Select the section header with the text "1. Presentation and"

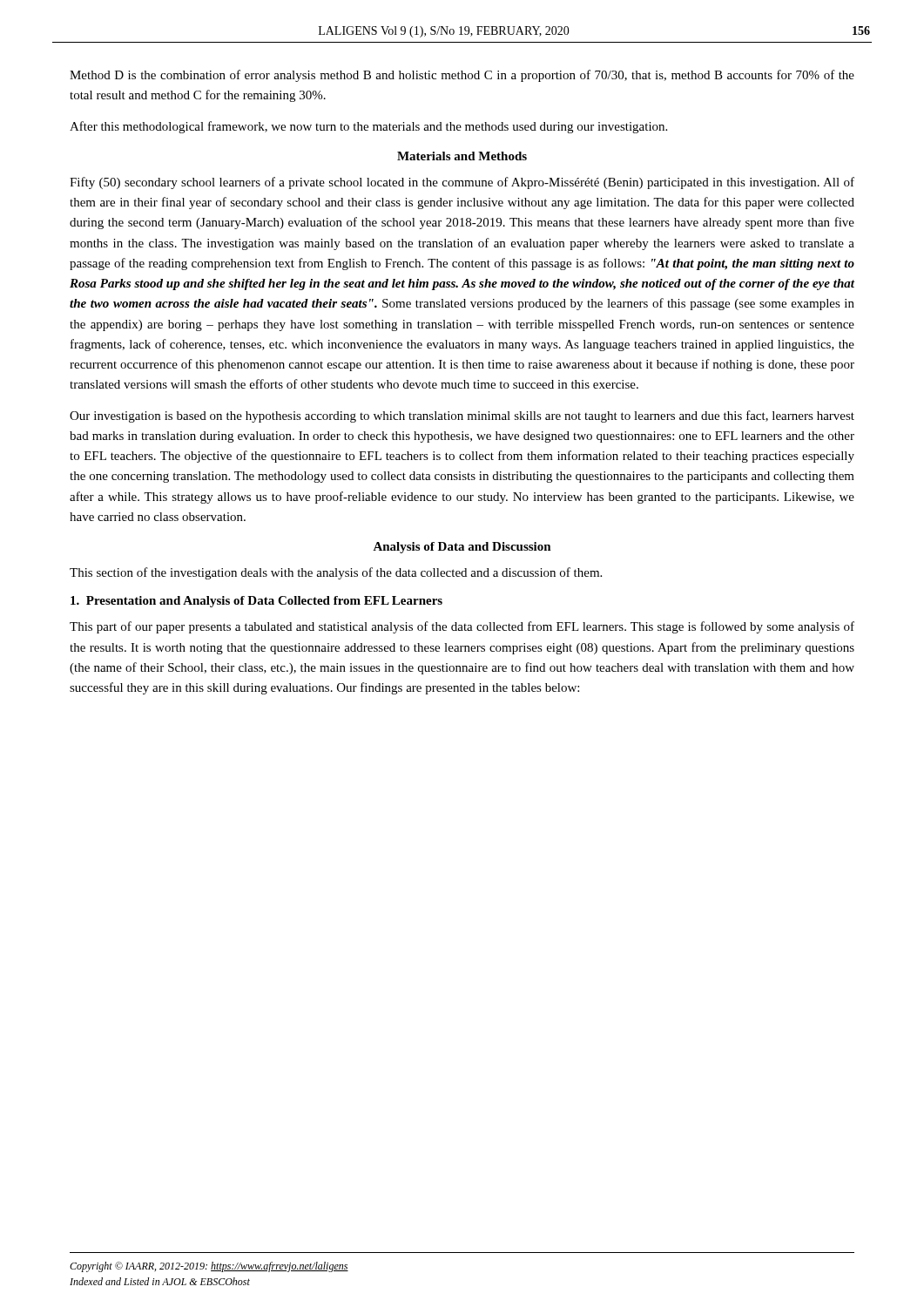pos(256,601)
